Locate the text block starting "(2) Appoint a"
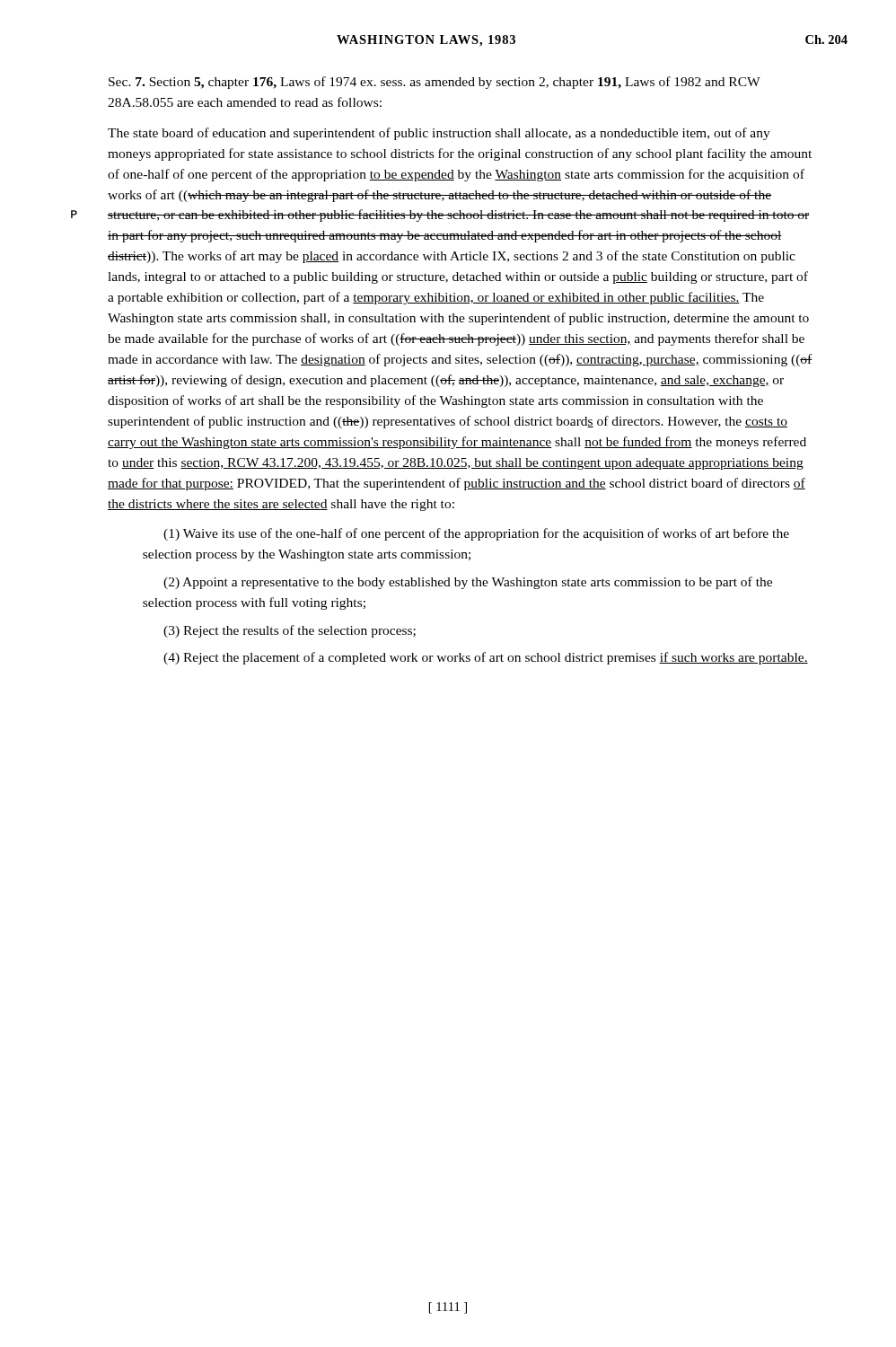This screenshot has height=1347, width=896. pos(461,593)
